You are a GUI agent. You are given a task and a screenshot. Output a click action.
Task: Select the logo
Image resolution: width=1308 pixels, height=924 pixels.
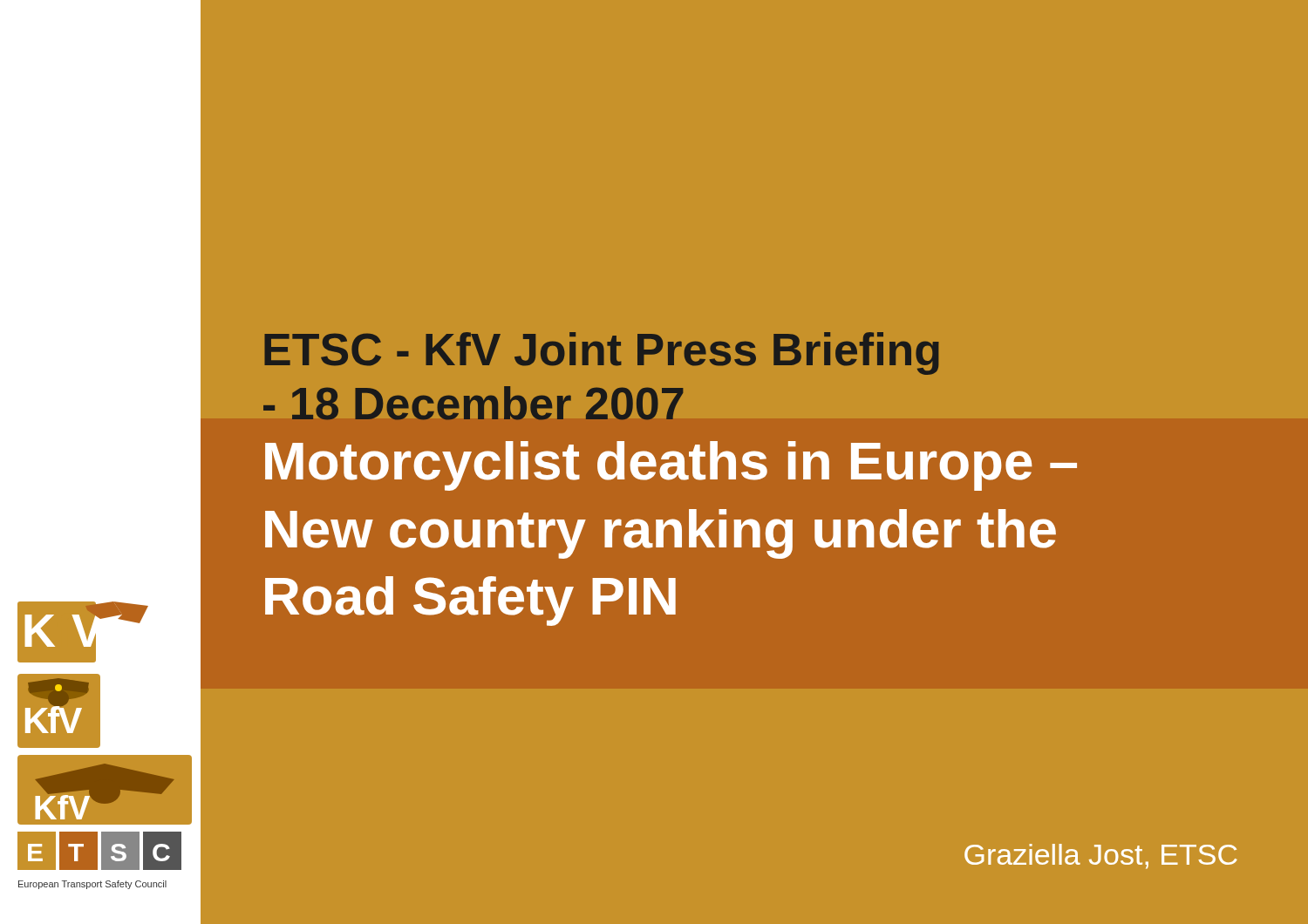pos(105,750)
